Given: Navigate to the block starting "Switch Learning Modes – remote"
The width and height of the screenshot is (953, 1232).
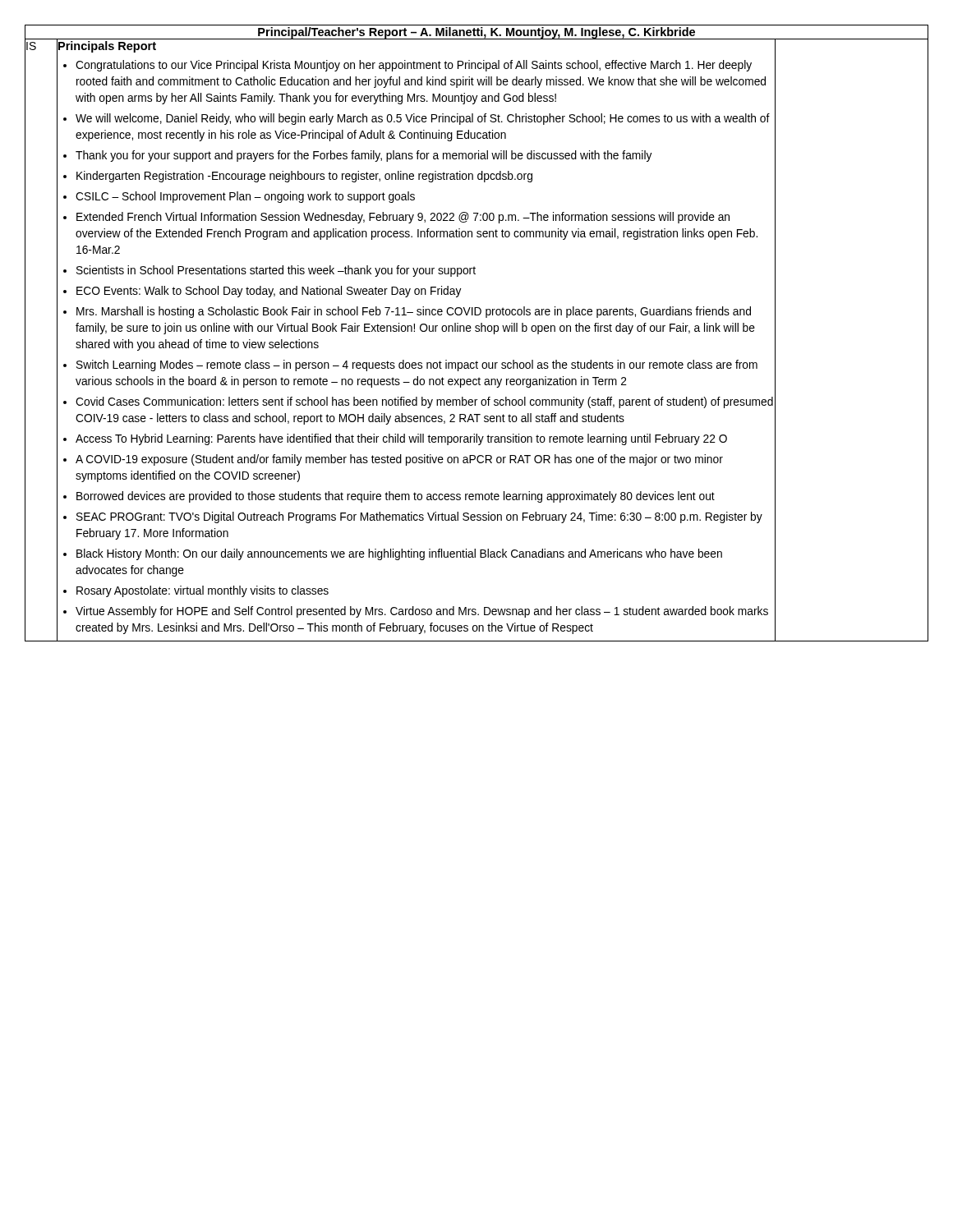Looking at the screenshot, I should point(417,373).
